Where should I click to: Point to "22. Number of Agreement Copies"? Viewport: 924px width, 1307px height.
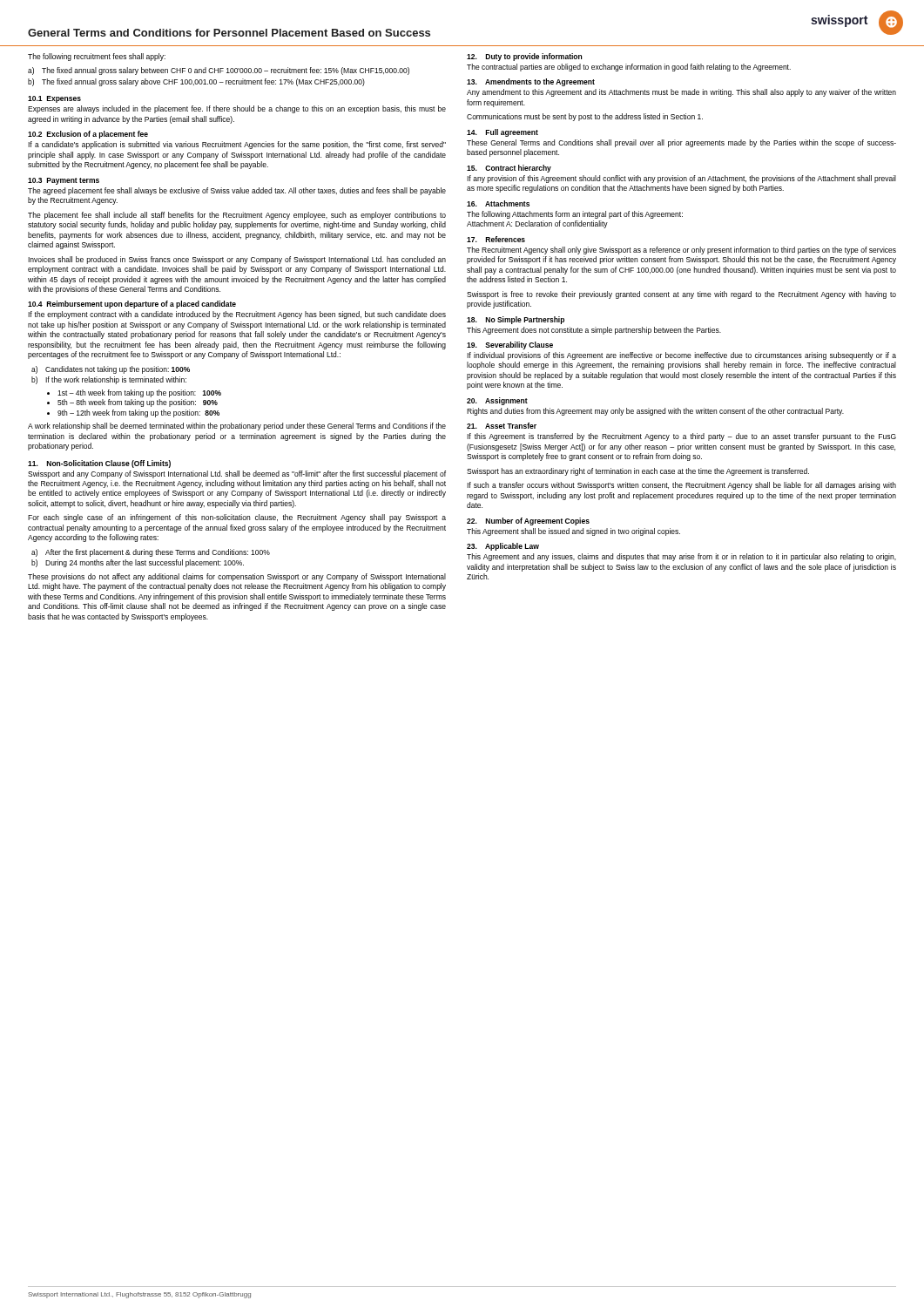coord(528,521)
